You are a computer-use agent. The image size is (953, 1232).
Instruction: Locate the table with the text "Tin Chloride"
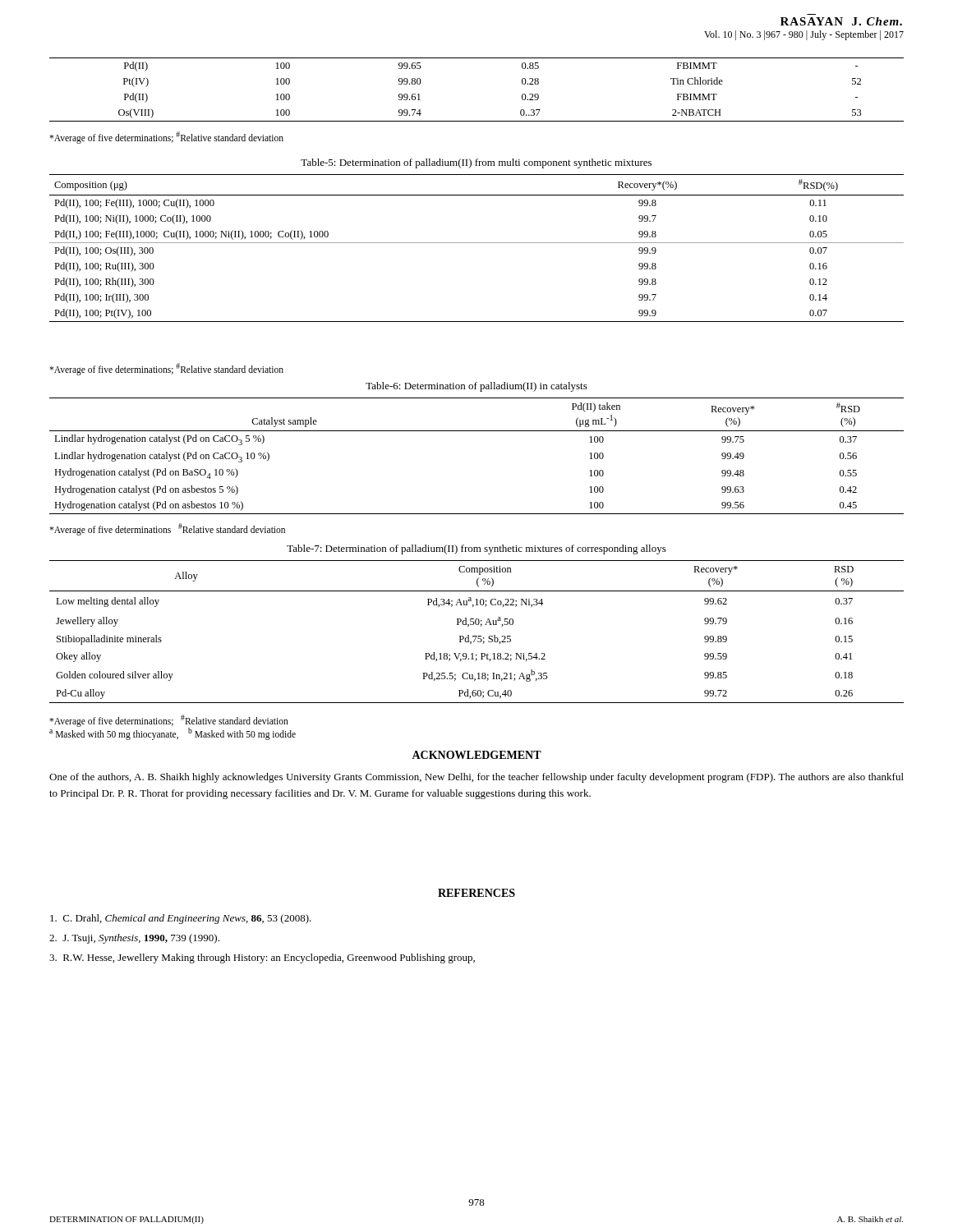tap(476, 90)
